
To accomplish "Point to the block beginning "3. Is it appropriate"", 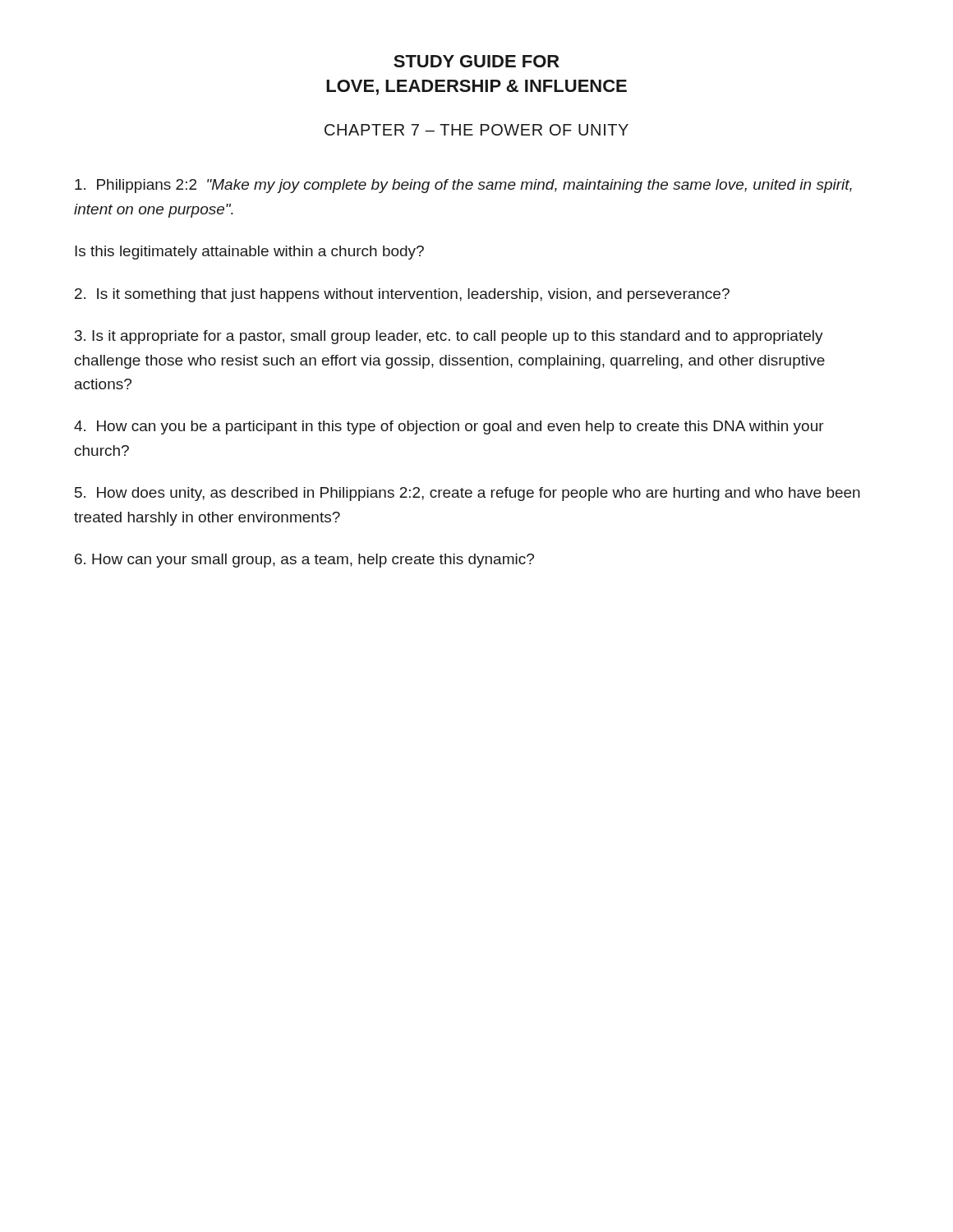I will (x=476, y=360).
